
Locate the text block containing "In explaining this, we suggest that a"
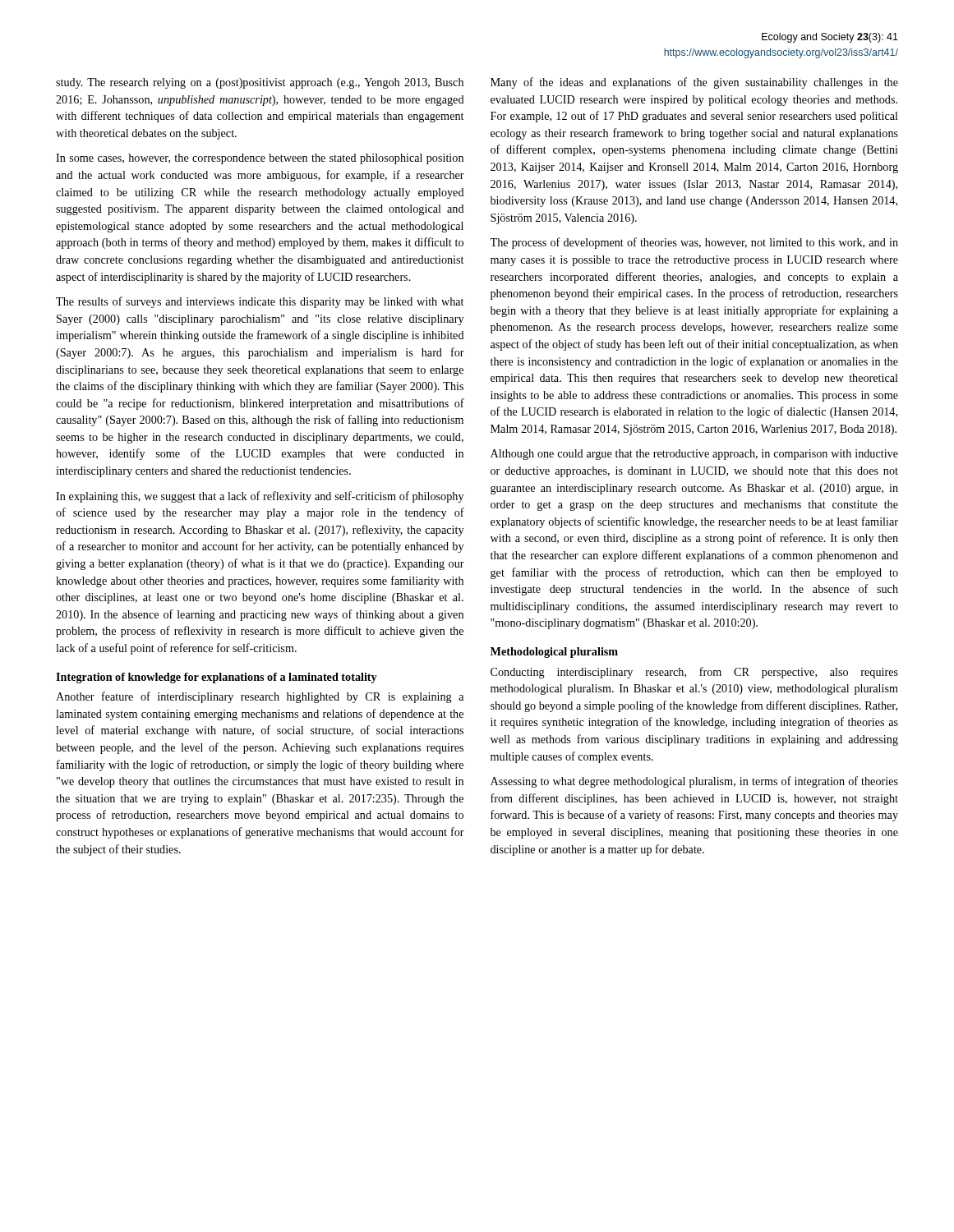[x=260, y=572]
